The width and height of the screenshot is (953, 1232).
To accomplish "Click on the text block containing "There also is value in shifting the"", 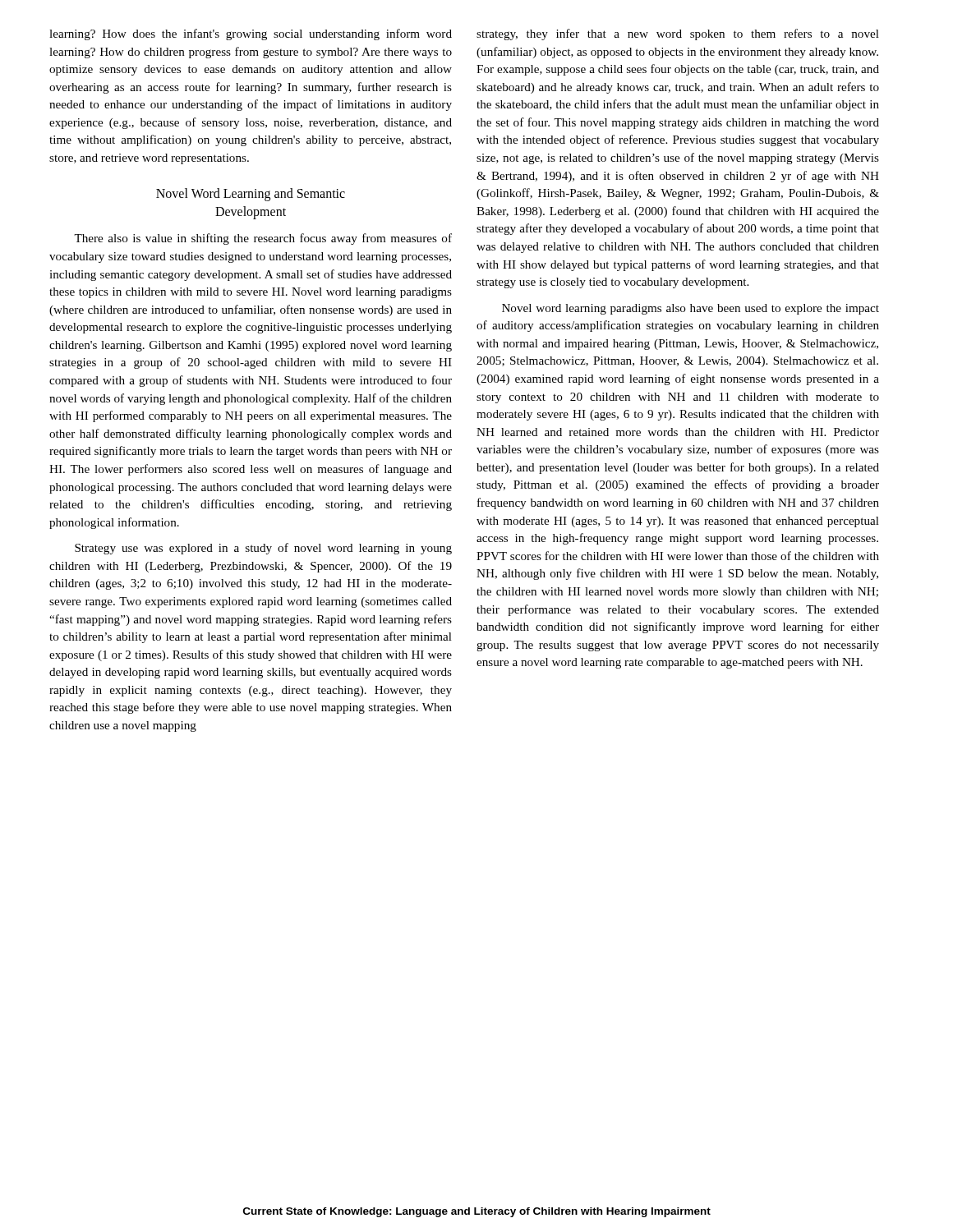I will pyautogui.click(x=251, y=482).
